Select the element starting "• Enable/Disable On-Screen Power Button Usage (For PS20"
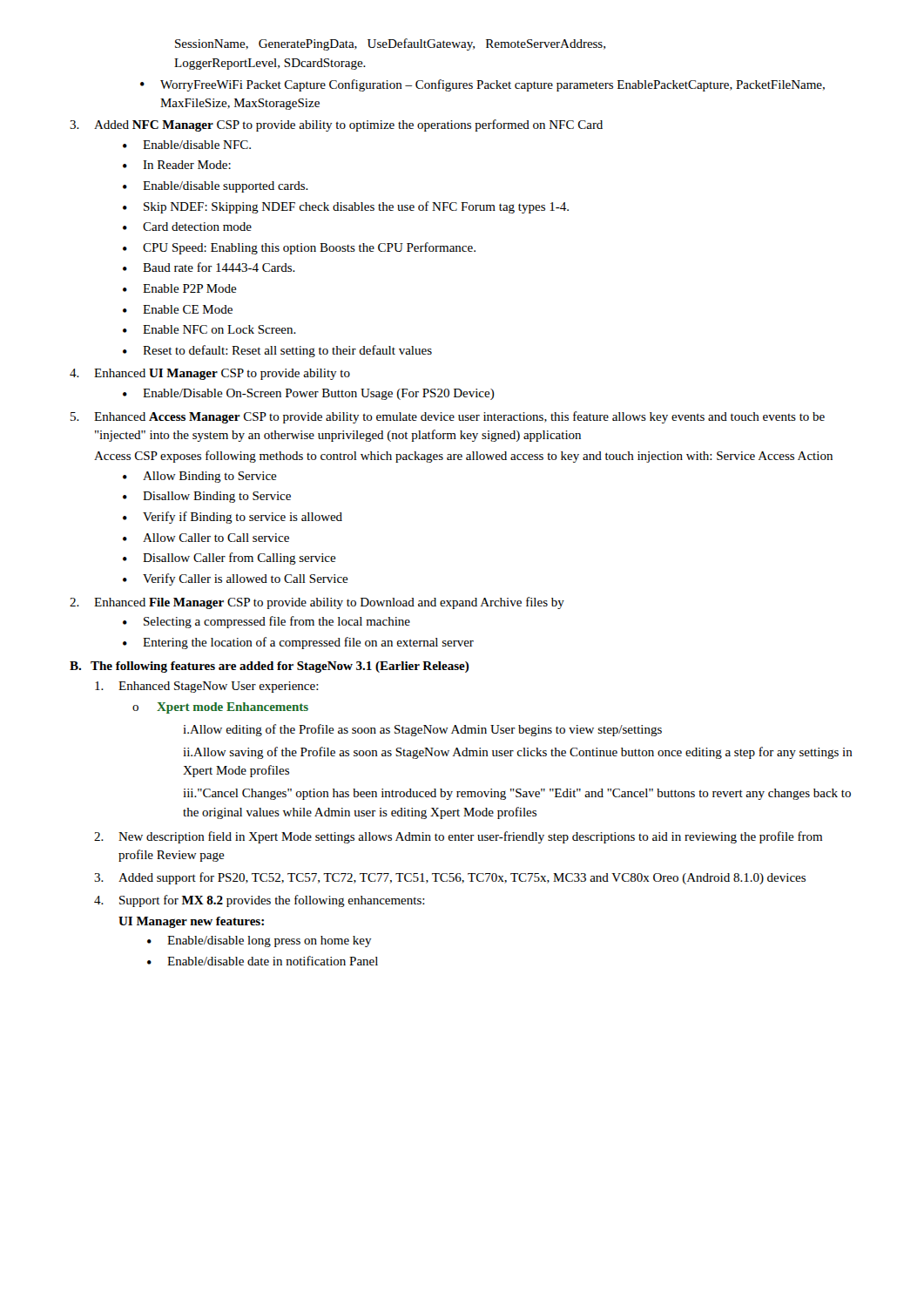This screenshot has width=924, height=1307. pyautogui.click(x=488, y=395)
